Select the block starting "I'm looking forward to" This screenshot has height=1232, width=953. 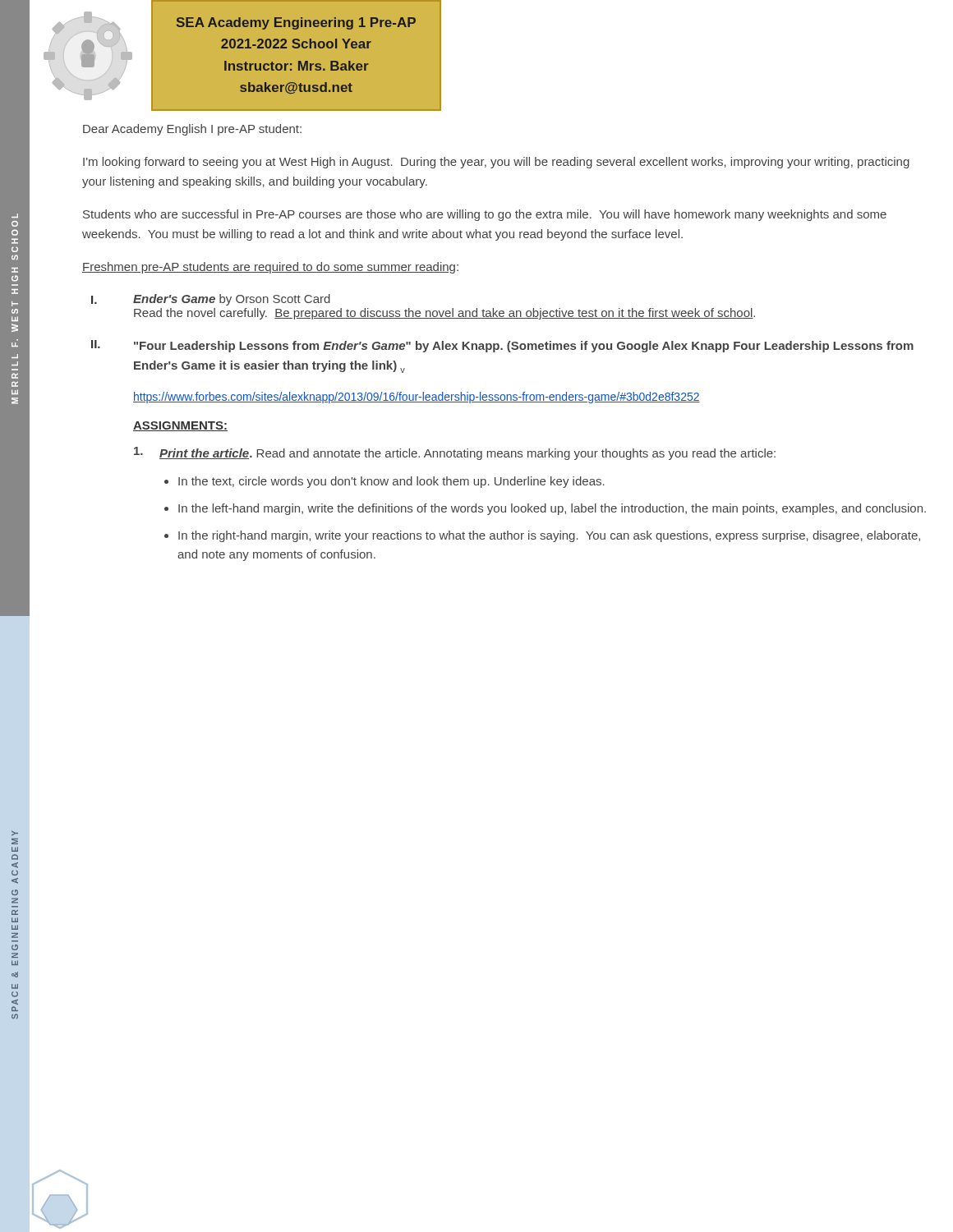(496, 171)
